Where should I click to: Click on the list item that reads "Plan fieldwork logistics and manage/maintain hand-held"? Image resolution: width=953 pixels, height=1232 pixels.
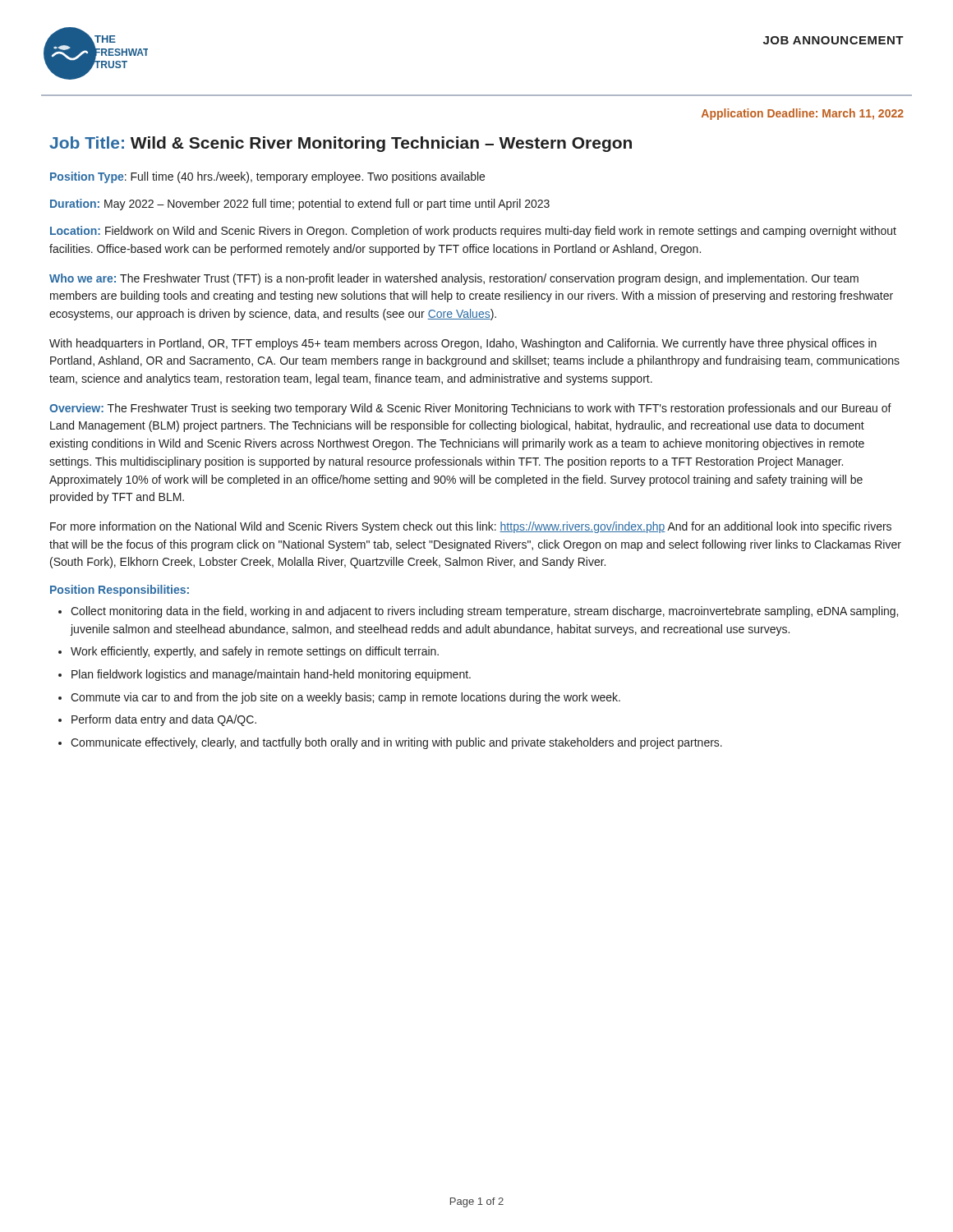click(x=271, y=674)
